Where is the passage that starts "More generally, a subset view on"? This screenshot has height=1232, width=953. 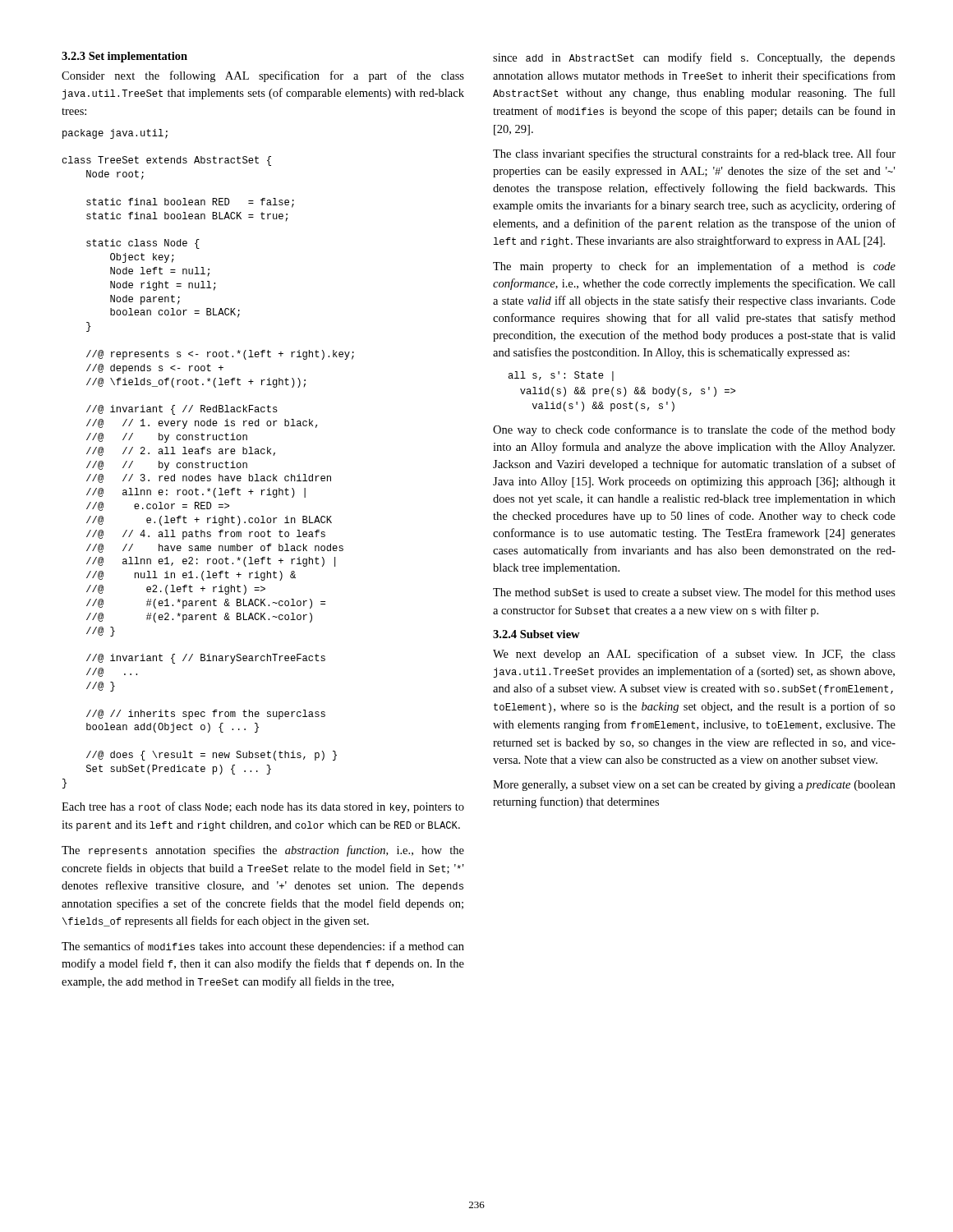click(x=694, y=794)
